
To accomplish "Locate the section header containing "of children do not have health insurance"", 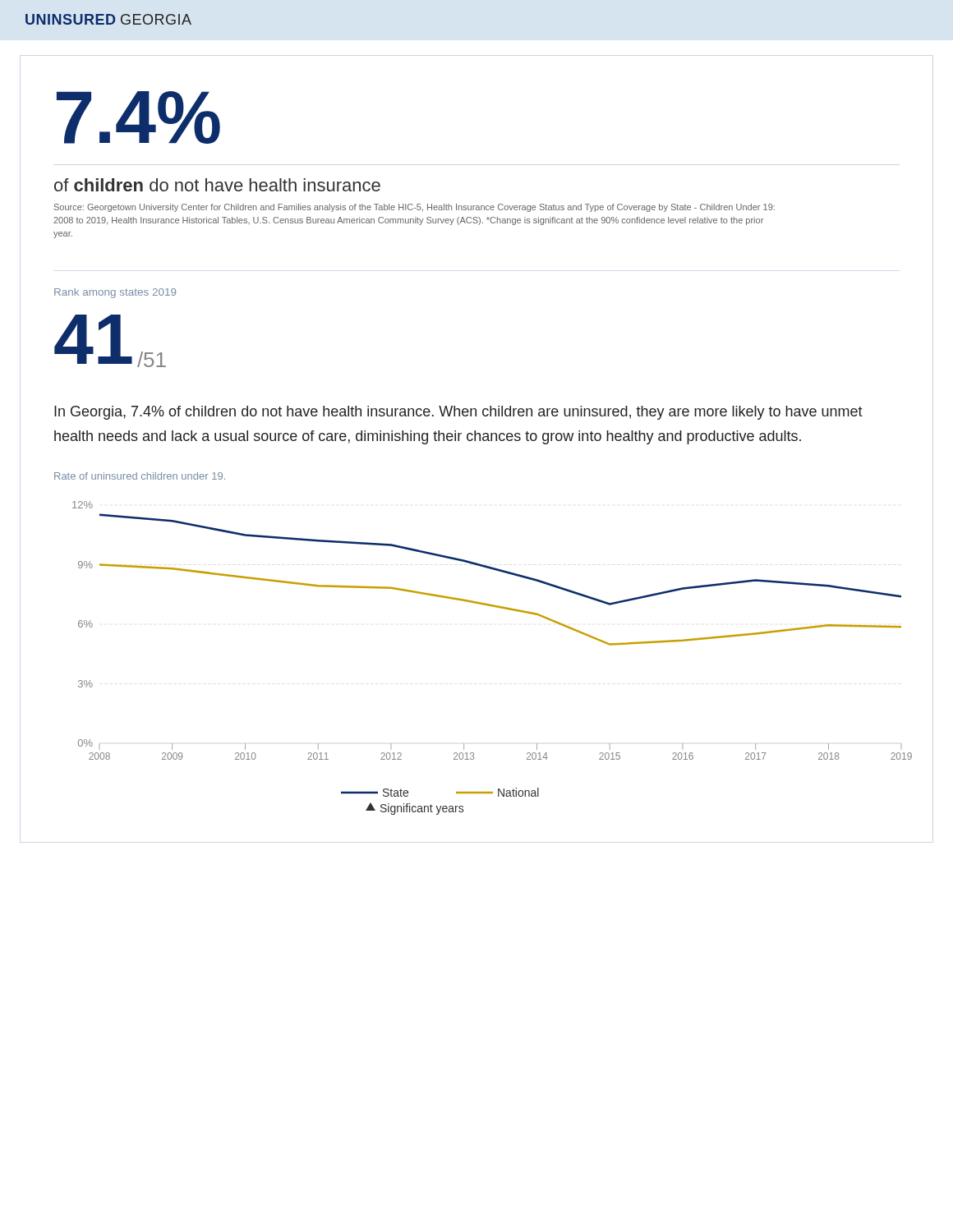I will coord(217,185).
